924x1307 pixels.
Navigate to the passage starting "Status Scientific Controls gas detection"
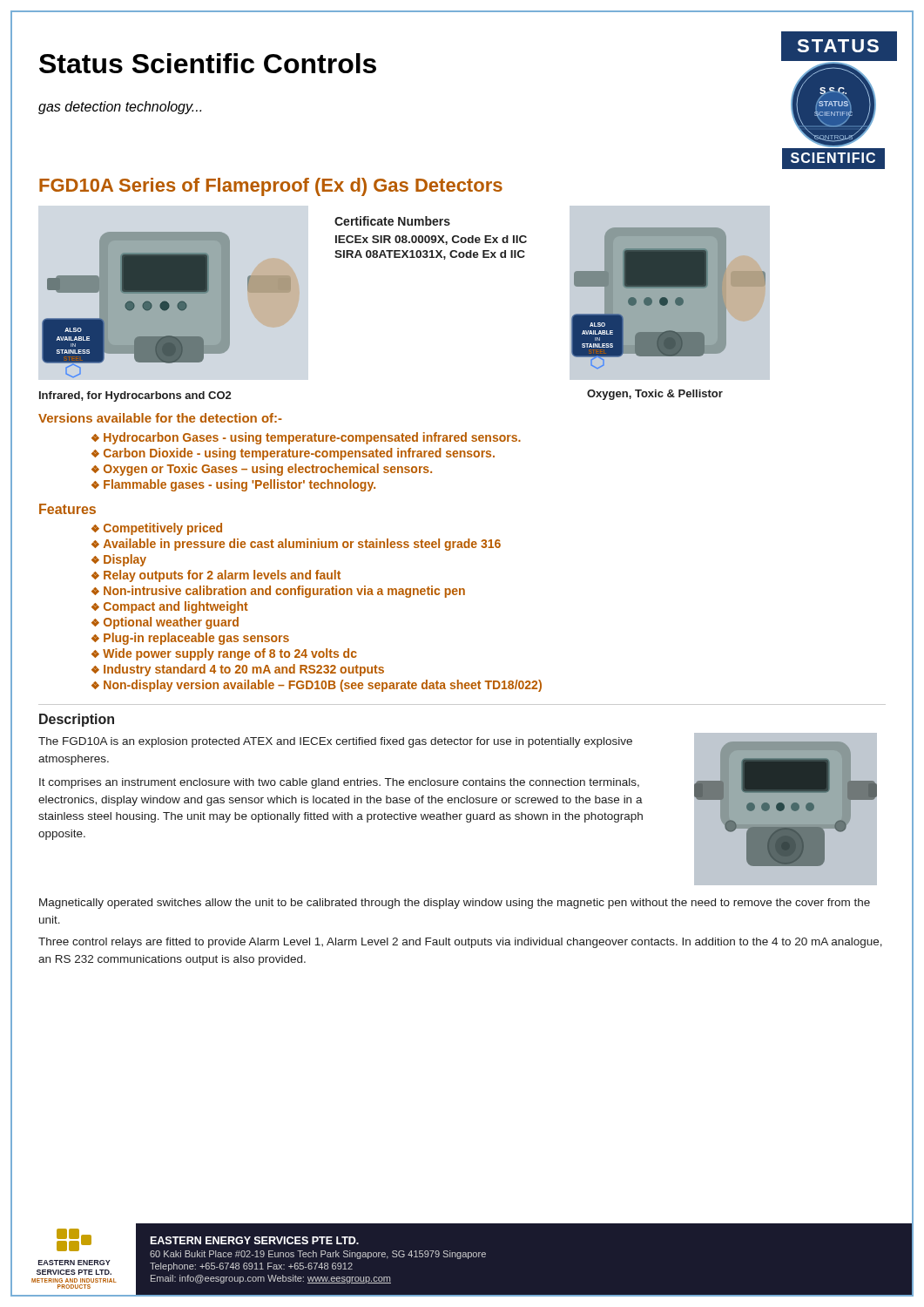208,63
